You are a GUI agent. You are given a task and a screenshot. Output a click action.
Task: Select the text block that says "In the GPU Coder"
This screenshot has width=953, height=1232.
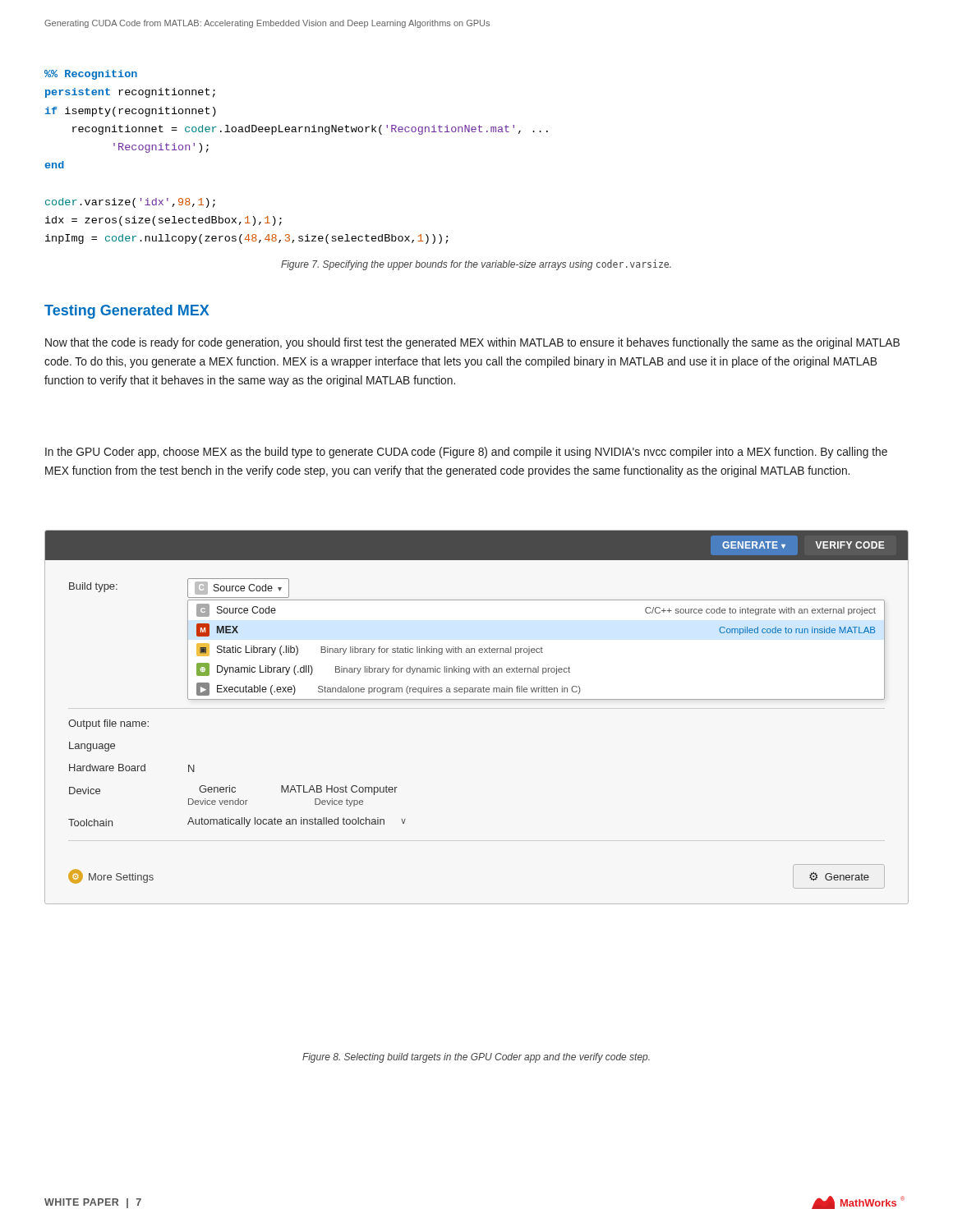pos(466,462)
